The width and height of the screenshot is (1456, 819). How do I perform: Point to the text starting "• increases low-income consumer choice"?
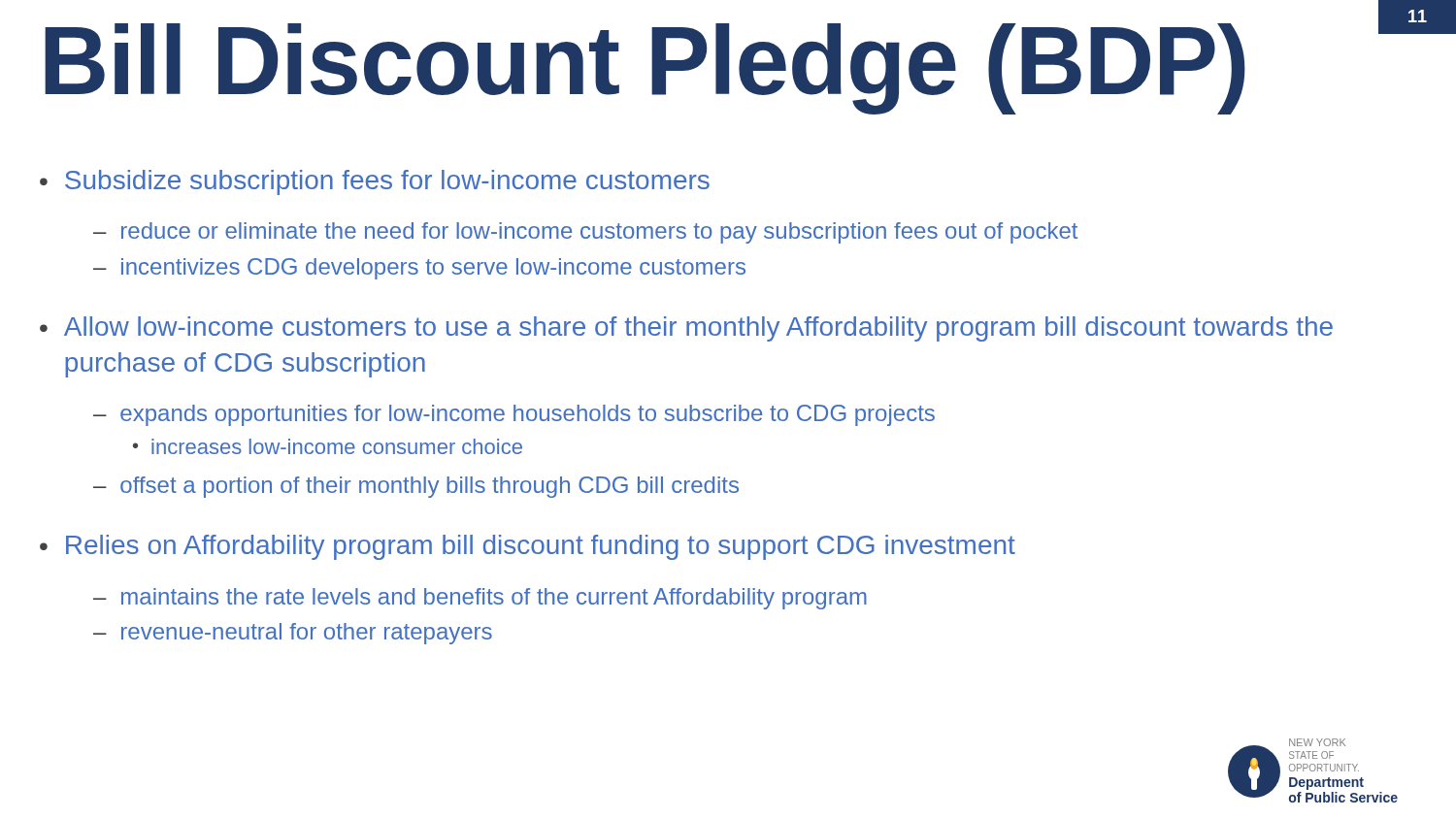(328, 448)
